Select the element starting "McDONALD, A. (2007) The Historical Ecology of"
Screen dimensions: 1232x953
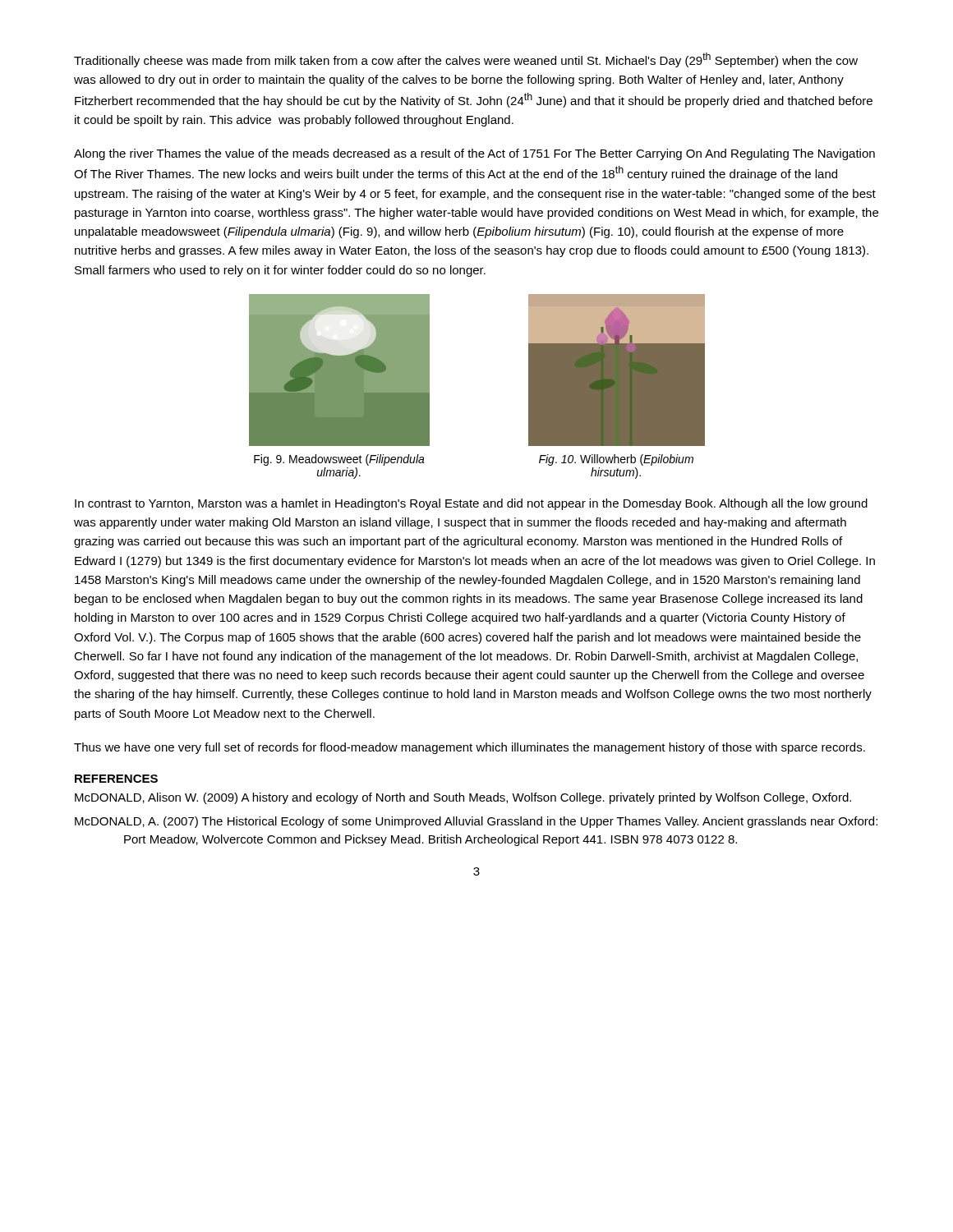476,830
